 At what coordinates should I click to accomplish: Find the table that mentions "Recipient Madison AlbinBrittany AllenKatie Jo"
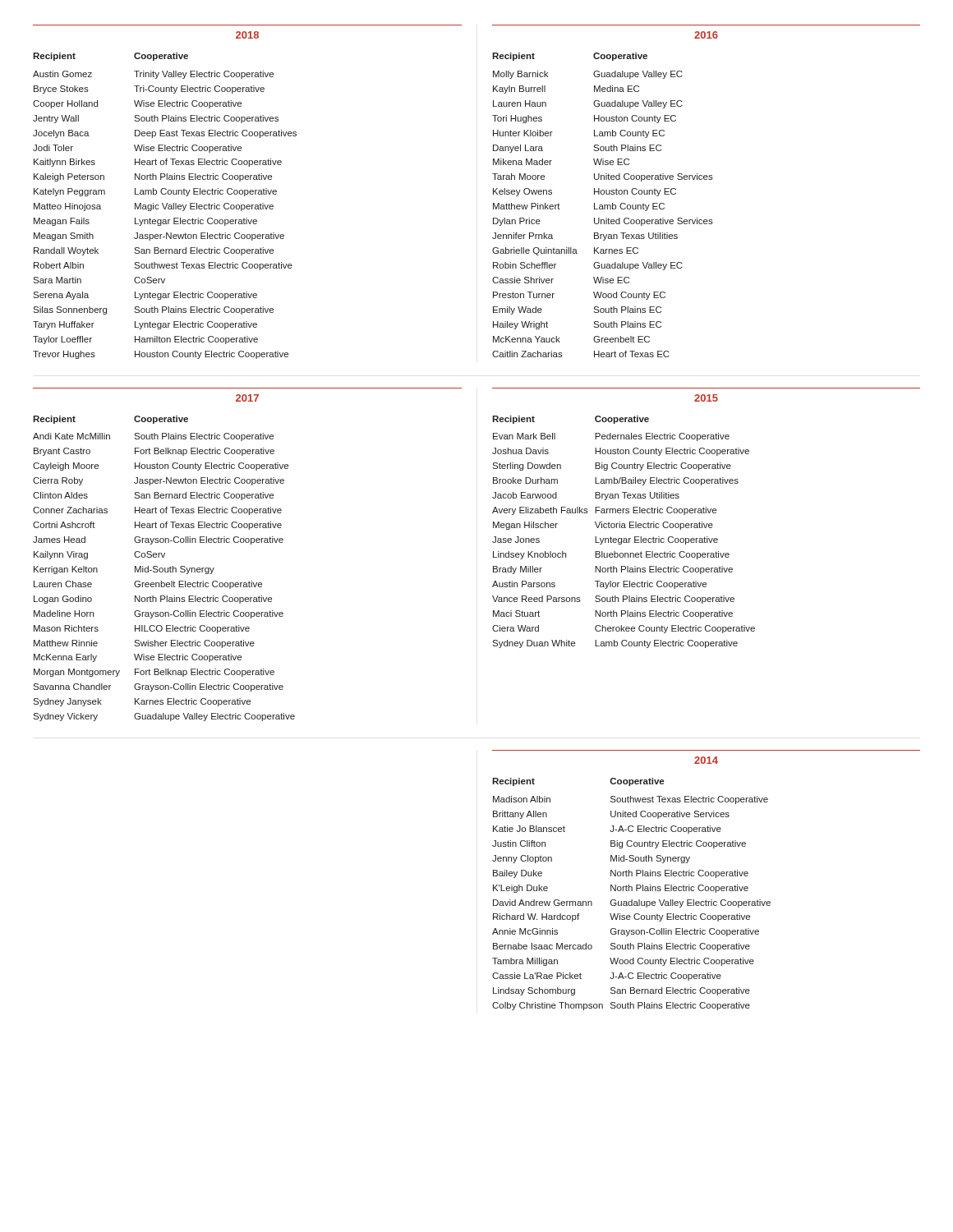tap(706, 894)
